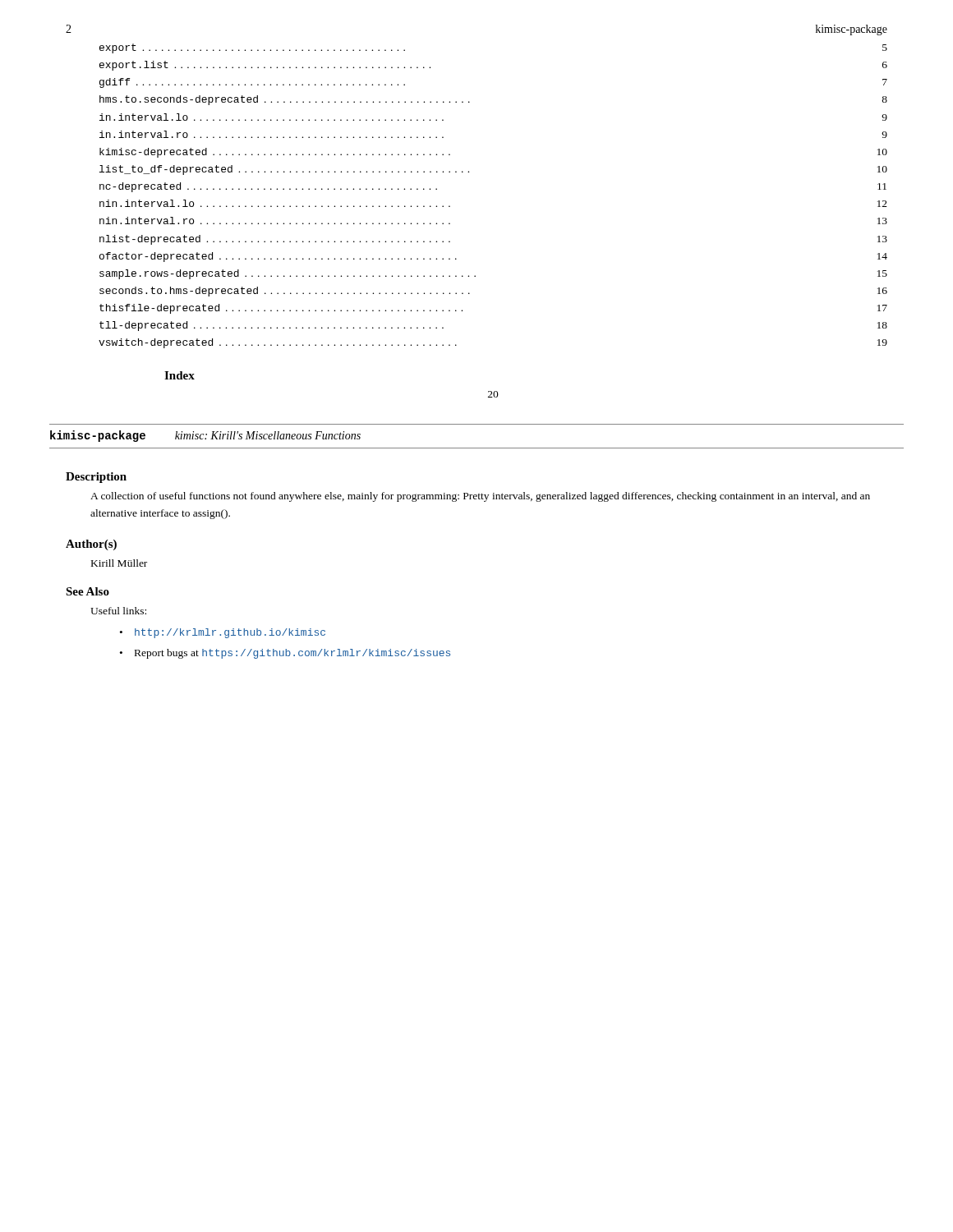The width and height of the screenshot is (953, 1232).
Task: Locate the block of text that opens with "in.interval.ro . . . ."
Action: pos(147,133)
